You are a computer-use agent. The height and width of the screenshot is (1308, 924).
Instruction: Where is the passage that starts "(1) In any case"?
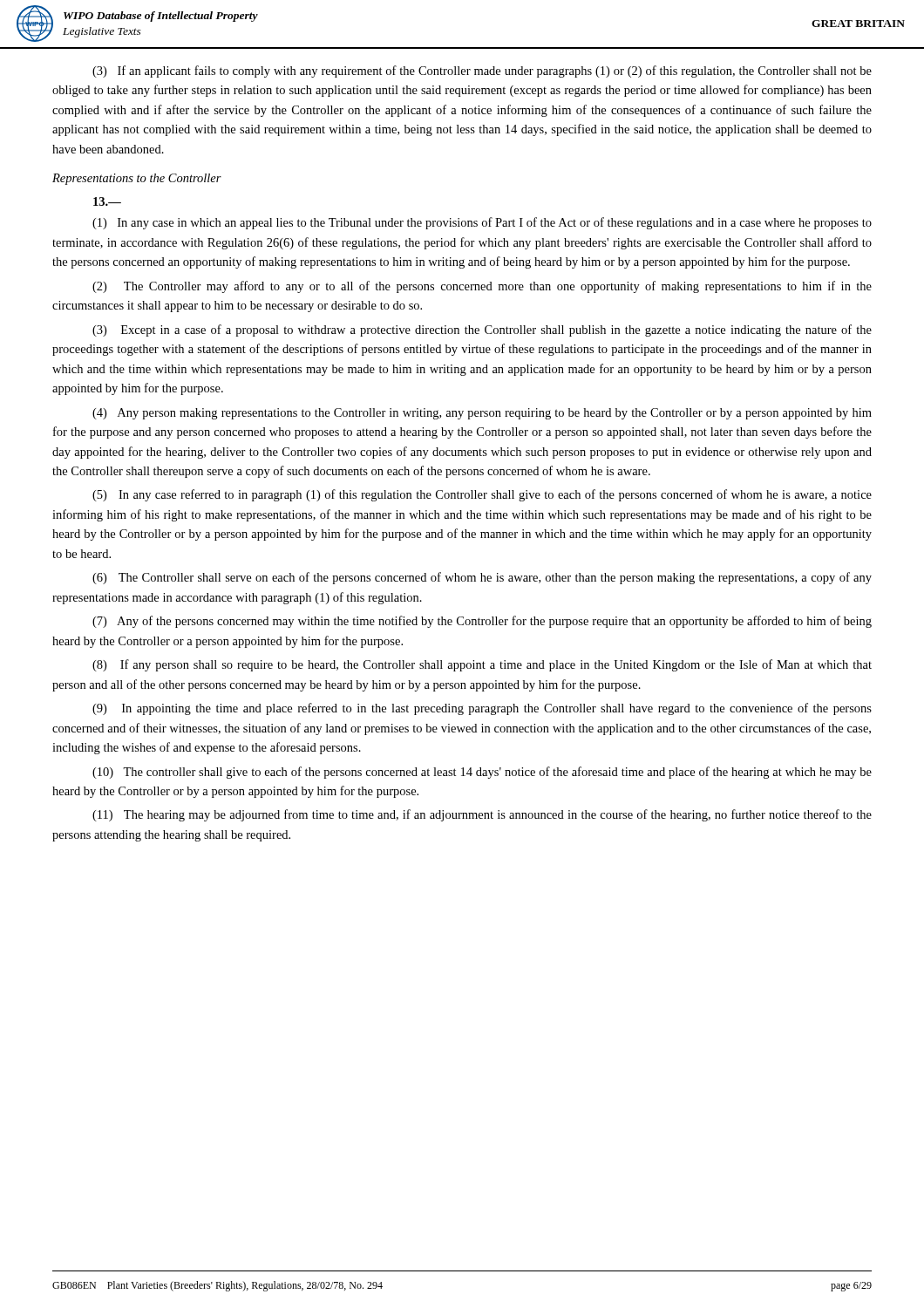pos(462,242)
